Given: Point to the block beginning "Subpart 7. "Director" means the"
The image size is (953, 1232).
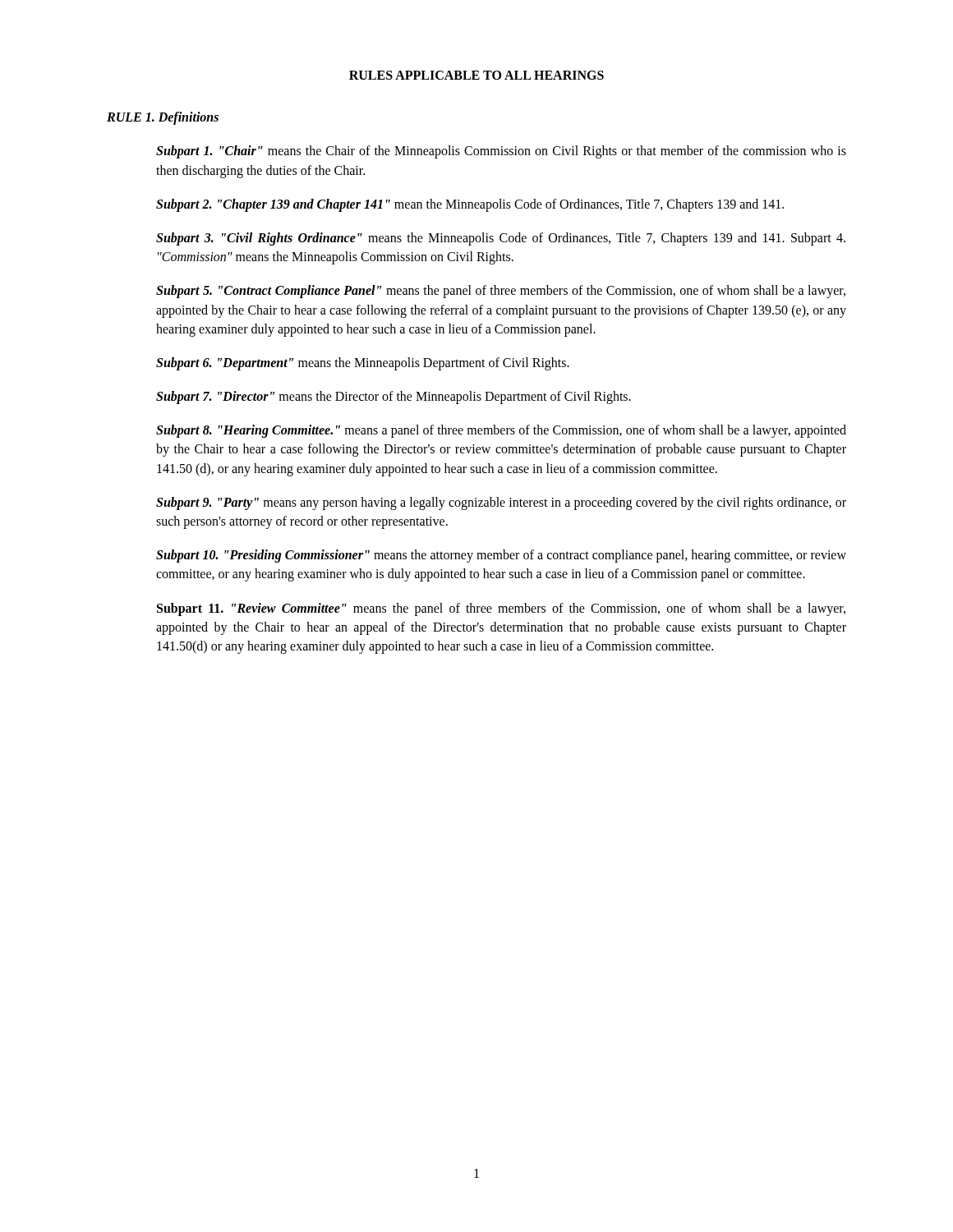Looking at the screenshot, I should click(x=394, y=396).
